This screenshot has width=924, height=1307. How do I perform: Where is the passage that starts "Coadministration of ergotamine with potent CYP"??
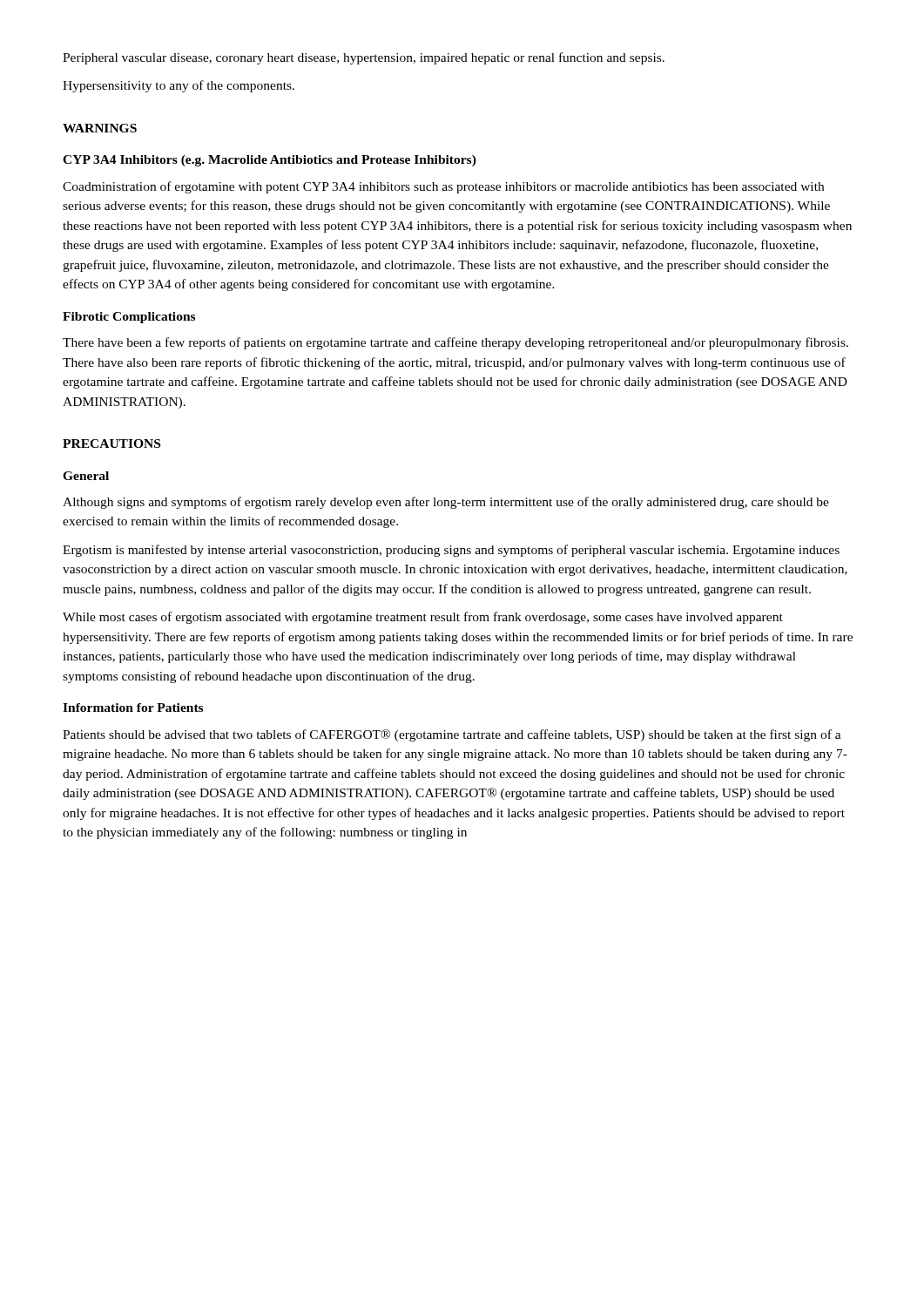coord(459,235)
